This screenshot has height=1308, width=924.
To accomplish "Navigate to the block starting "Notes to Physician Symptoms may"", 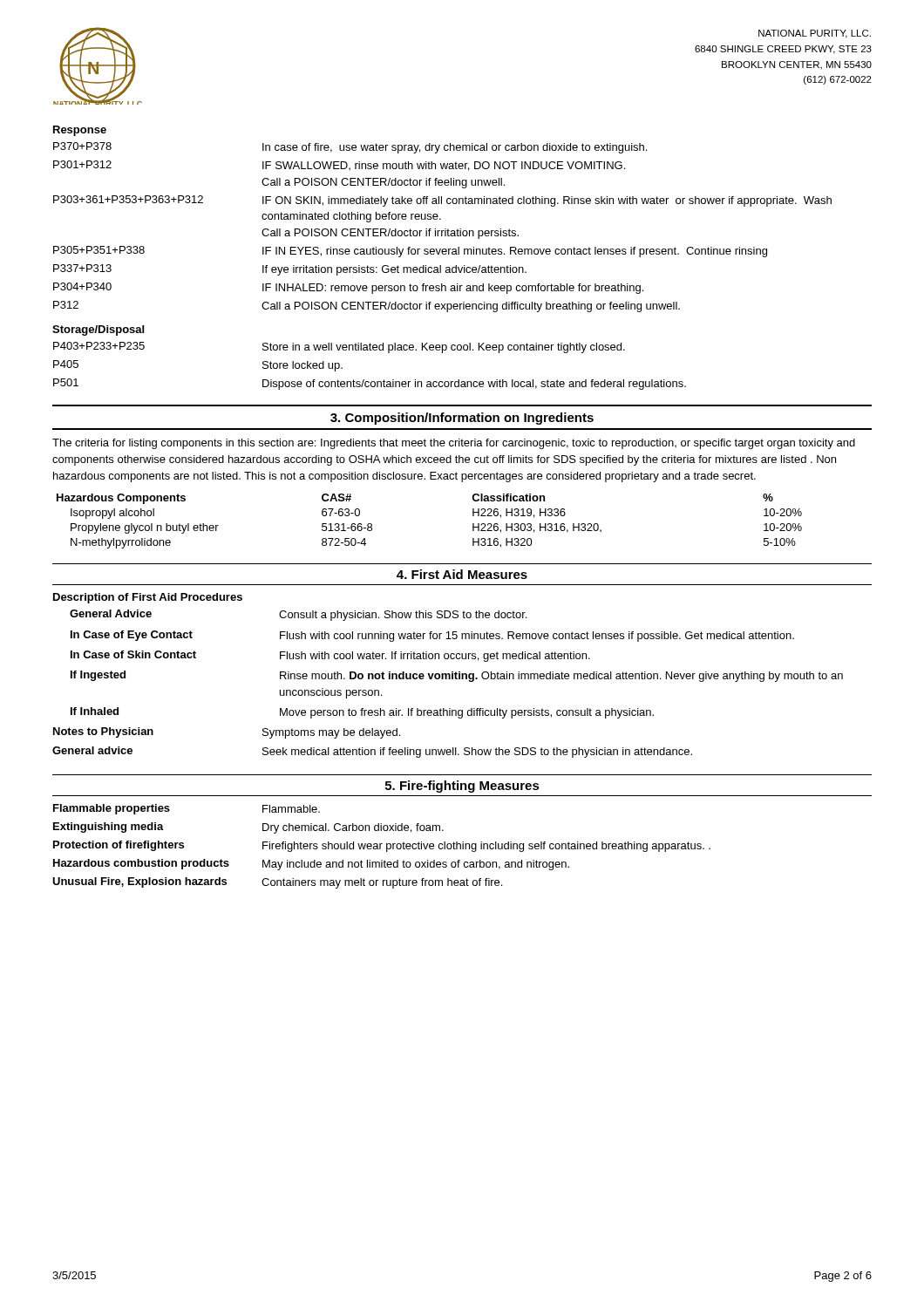I will tap(104, 733).
